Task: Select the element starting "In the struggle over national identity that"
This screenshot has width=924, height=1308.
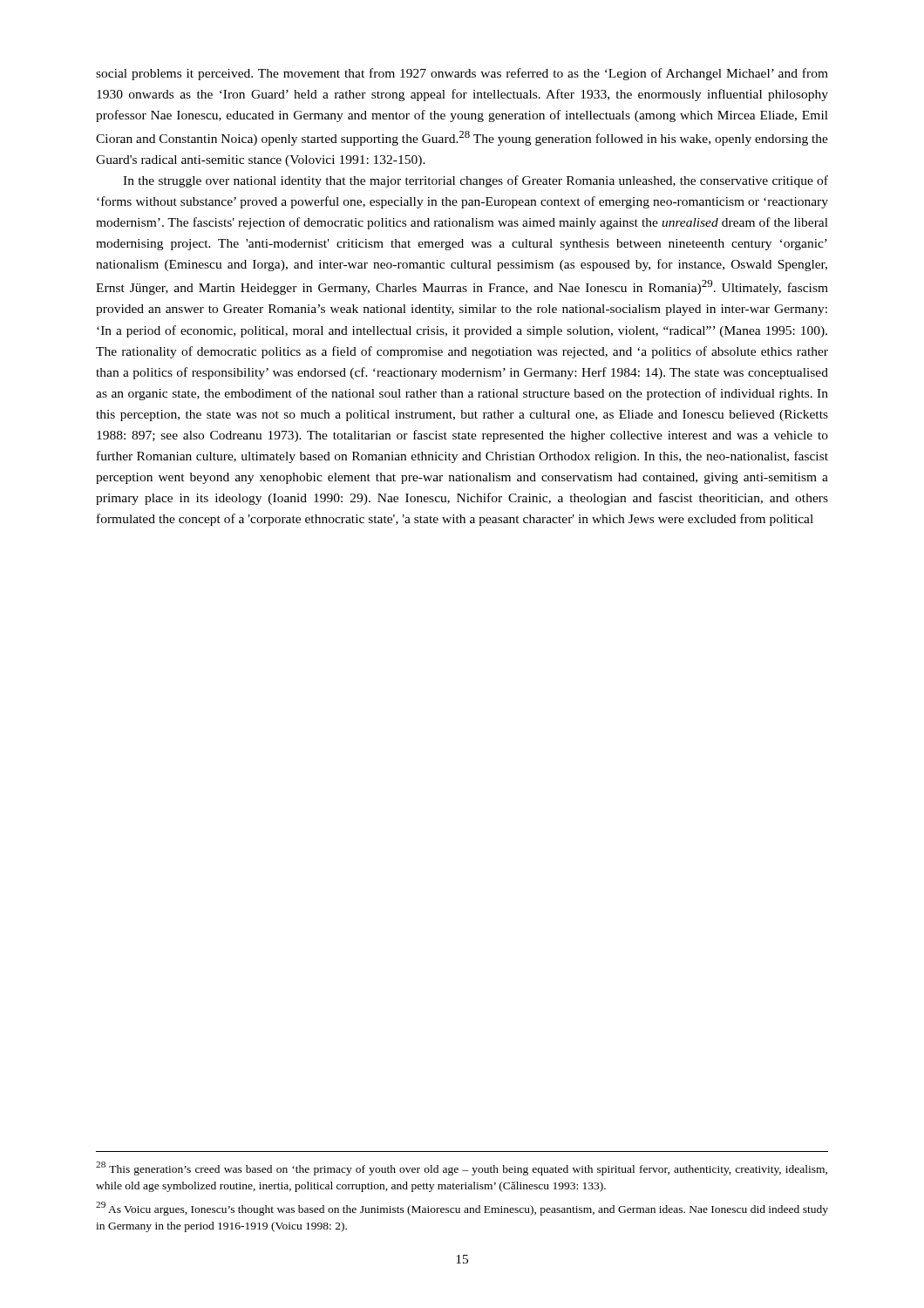Action: [x=462, y=350]
